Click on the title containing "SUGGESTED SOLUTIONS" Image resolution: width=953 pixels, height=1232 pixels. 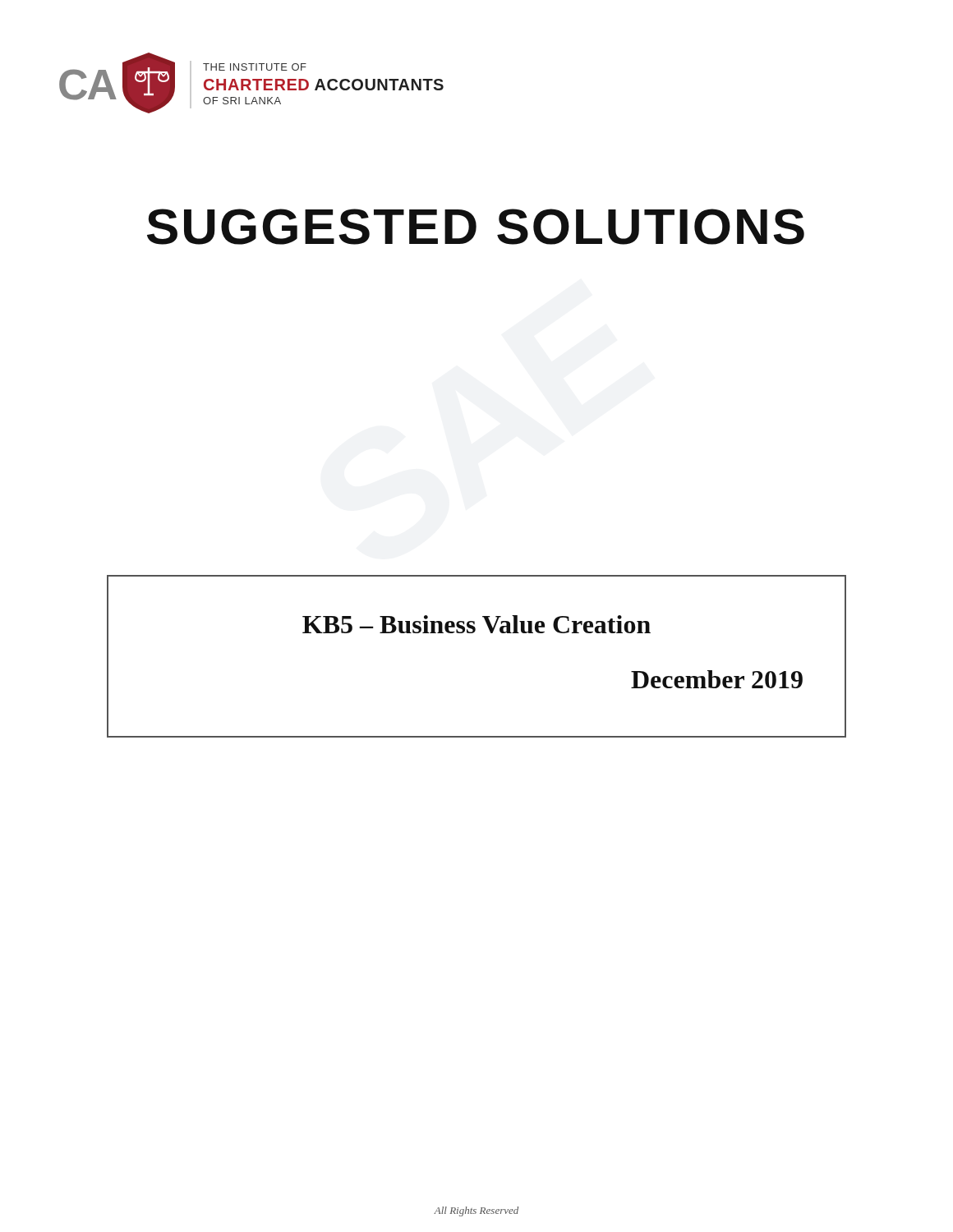pyautogui.click(x=476, y=226)
